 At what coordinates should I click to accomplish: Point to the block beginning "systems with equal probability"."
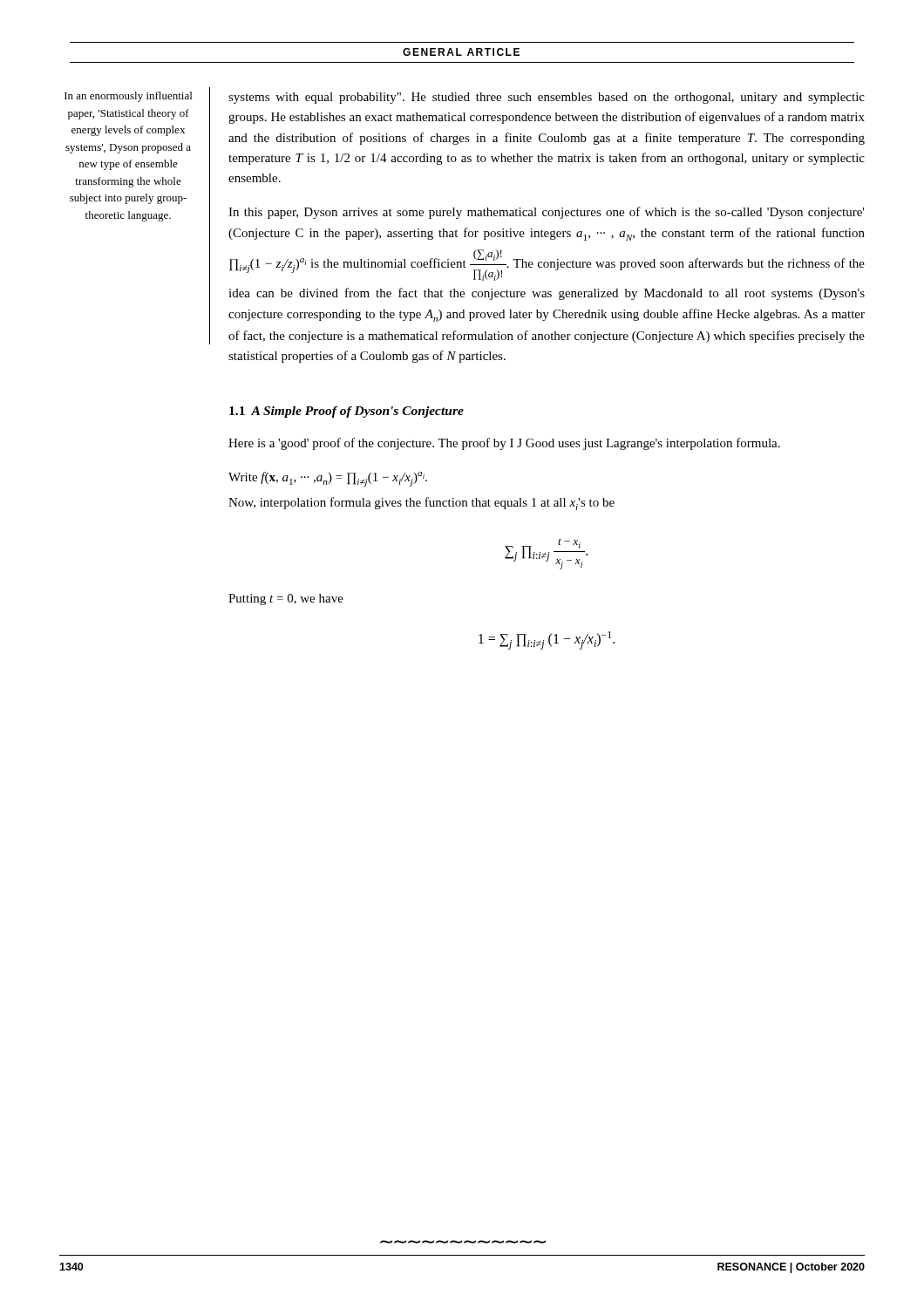coord(547,137)
